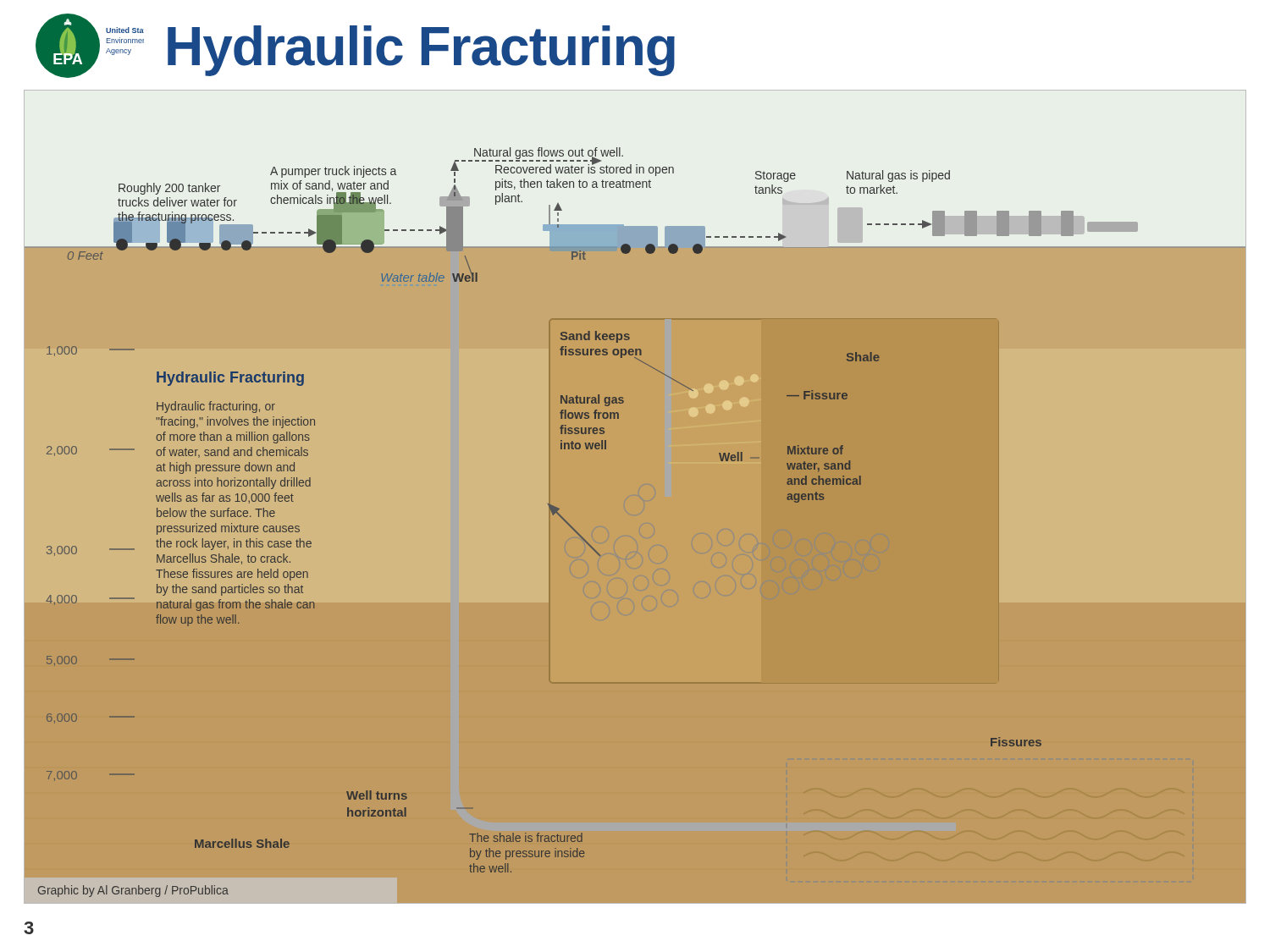Locate the infographic
The width and height of the screenshot is (1270, 952).
pos(635,497)
